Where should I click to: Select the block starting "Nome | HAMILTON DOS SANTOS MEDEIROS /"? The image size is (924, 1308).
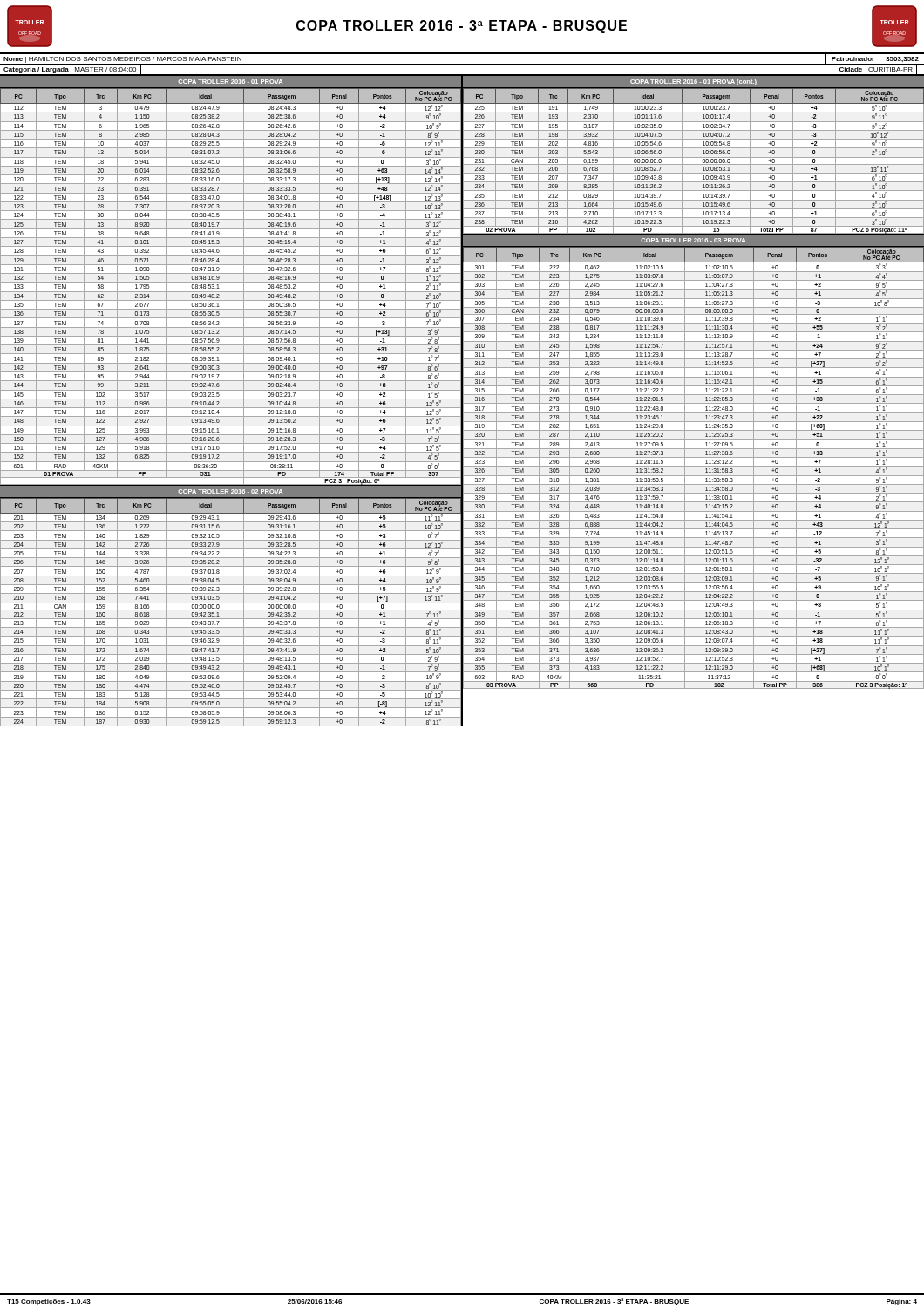click(x=462, y=59)
